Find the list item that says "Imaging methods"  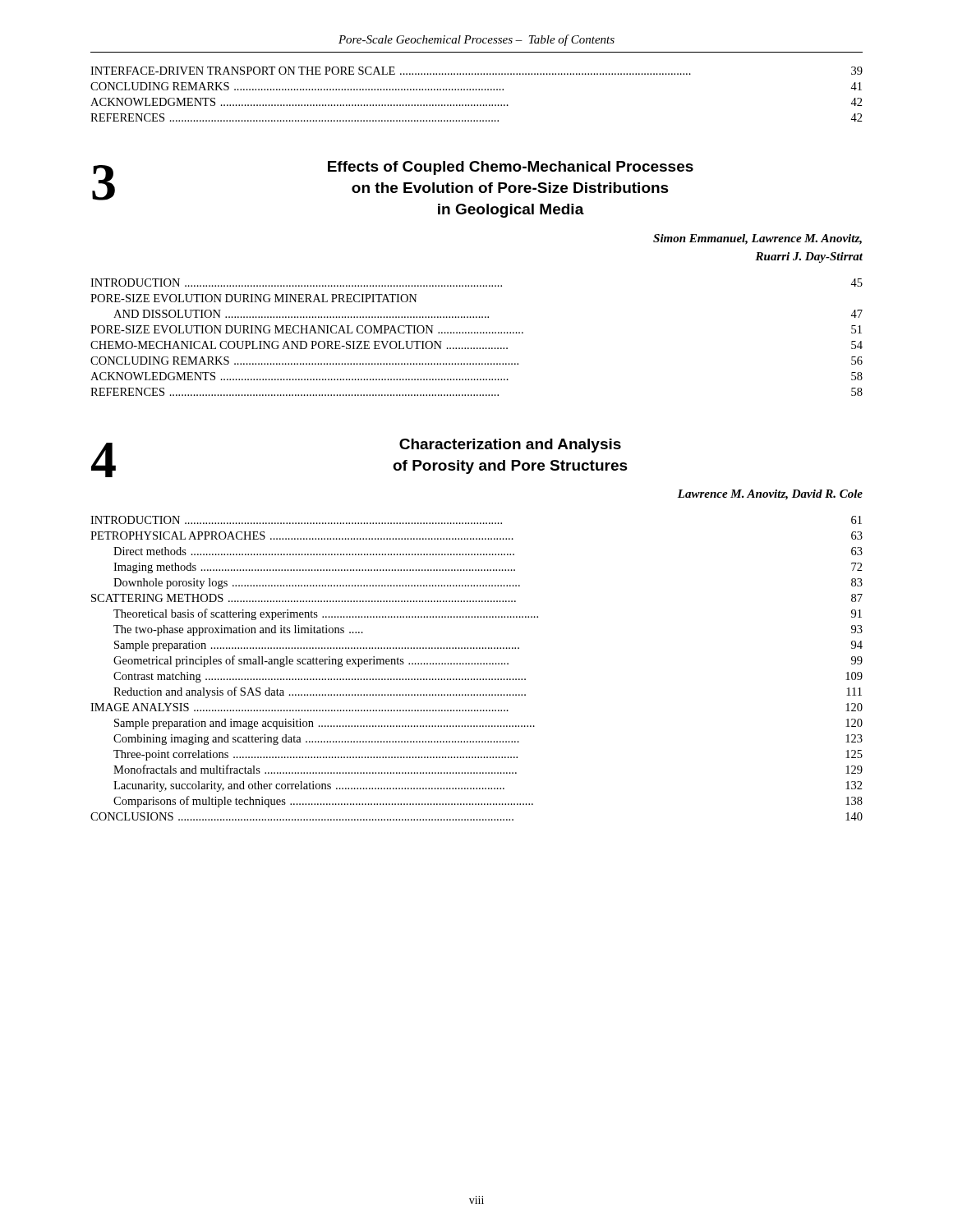(476, 567)
